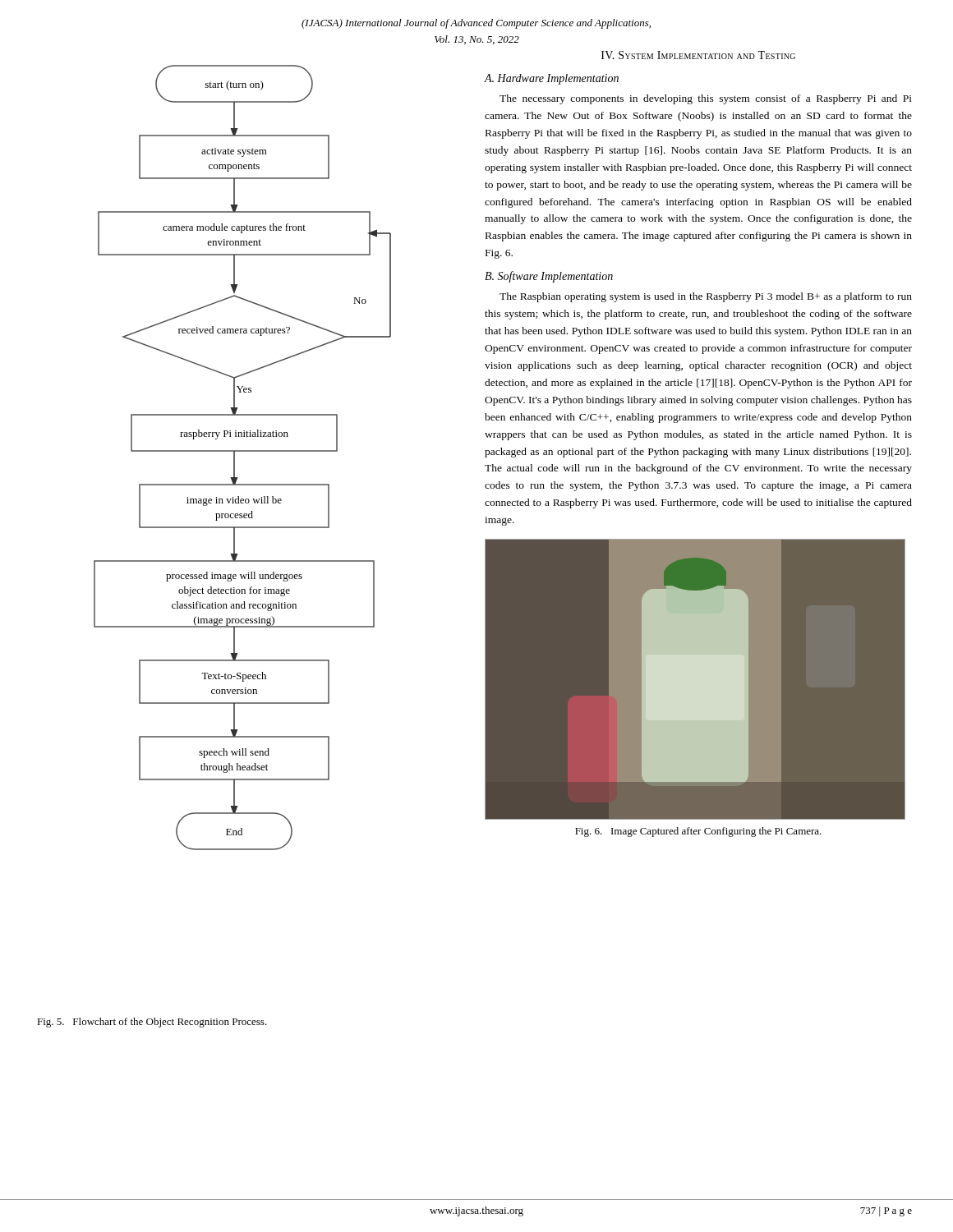Click on the block starting "Fig. 6. Image Captured after"
953x1232 pixels.
(698, 831)
